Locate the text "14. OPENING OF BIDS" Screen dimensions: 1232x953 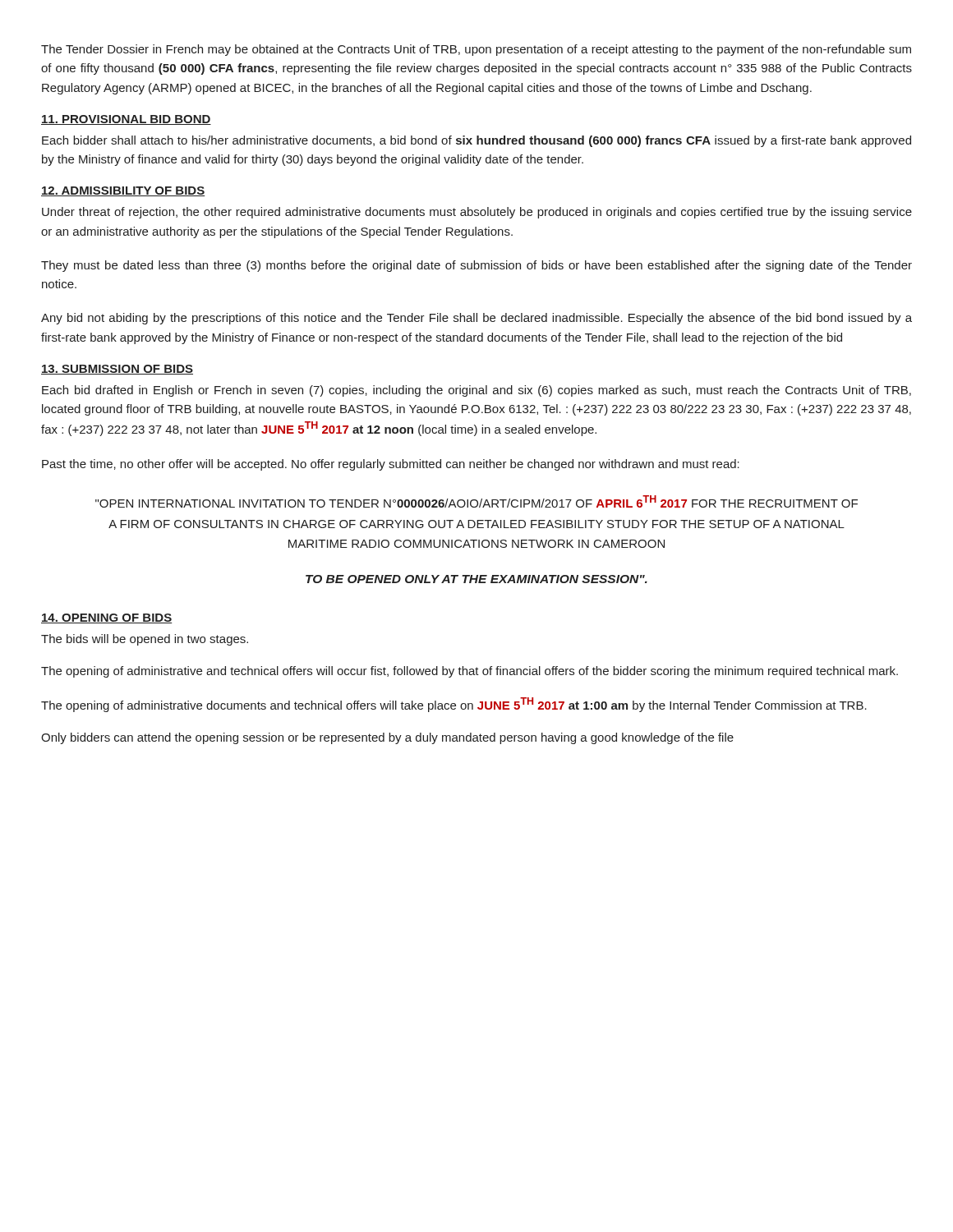point(106,617)
